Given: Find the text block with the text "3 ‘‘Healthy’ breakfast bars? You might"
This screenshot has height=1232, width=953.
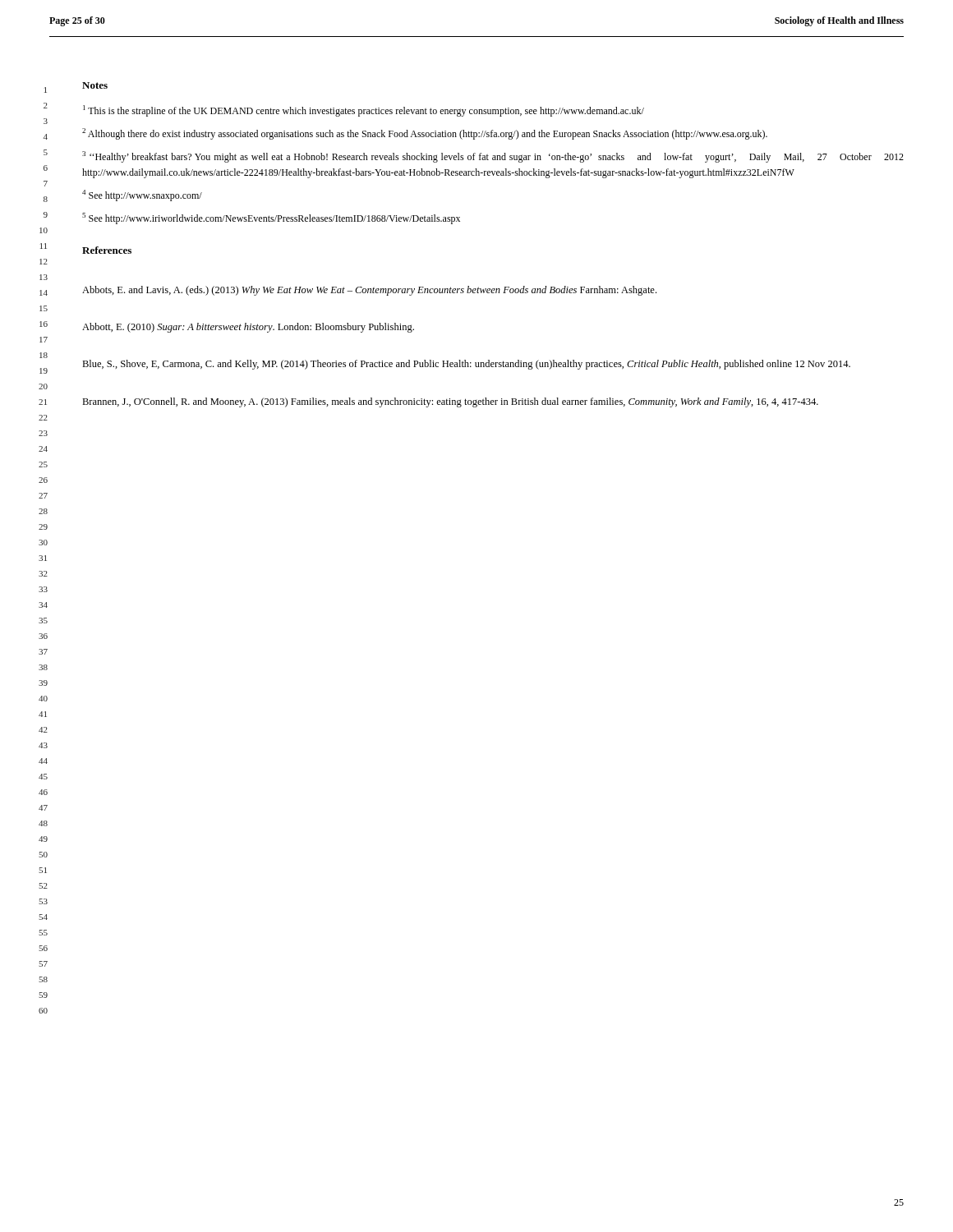Looking at the screenshot, I should pyautogui.click(x=493, y=164).
